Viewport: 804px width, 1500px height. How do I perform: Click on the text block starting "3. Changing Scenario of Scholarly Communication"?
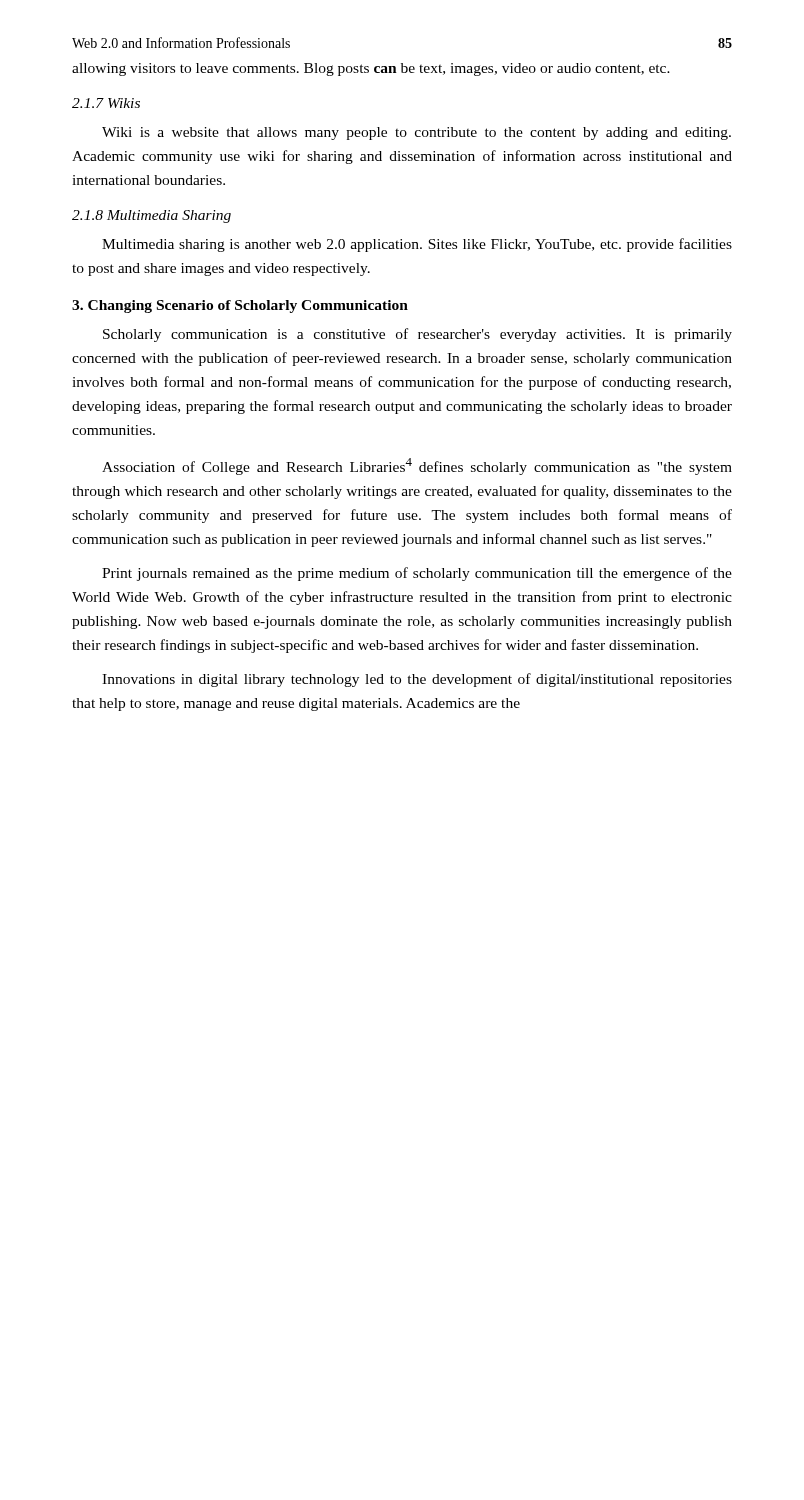click(x=240, y=305)
